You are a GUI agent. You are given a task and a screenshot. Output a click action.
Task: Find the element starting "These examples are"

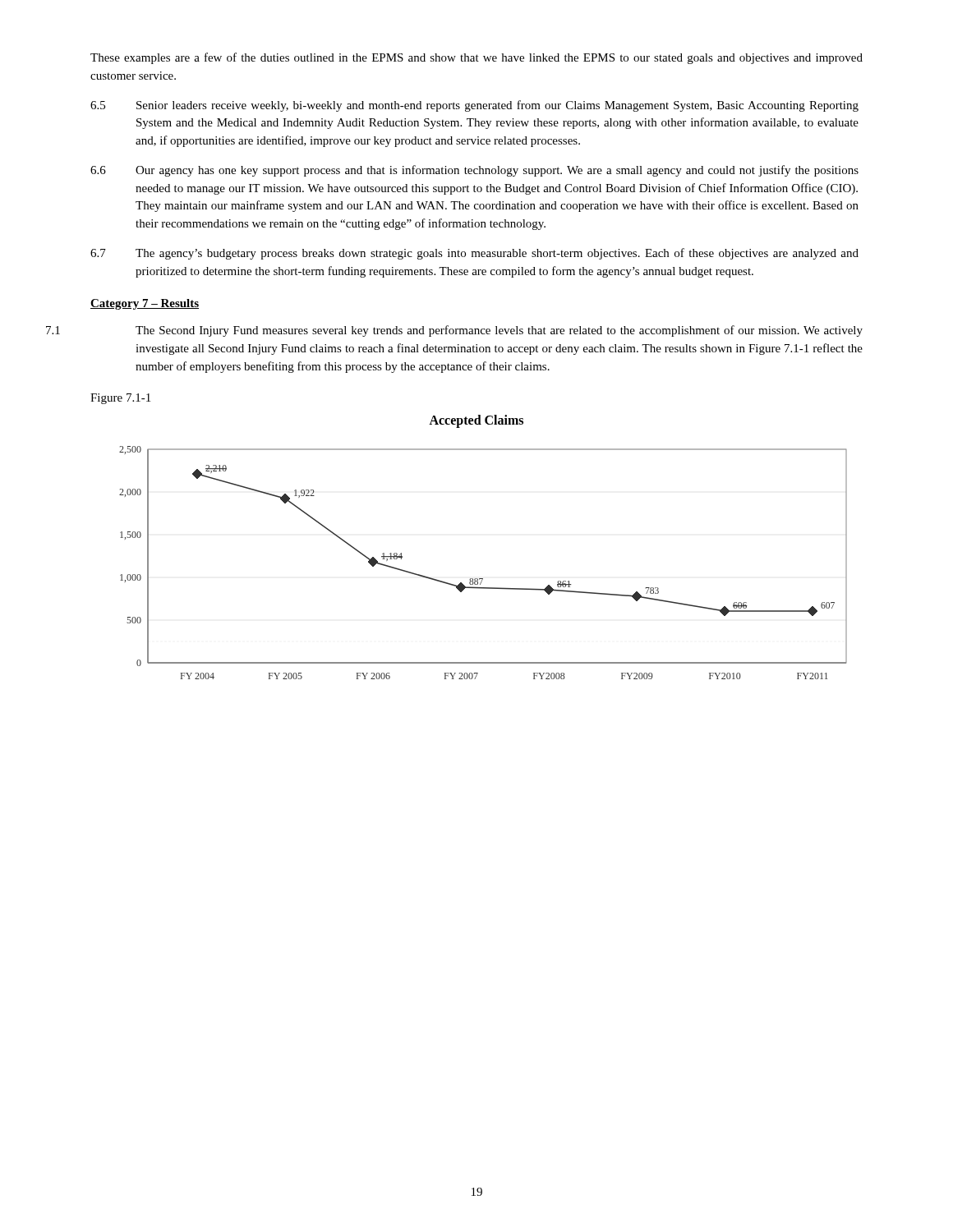(476, 67)
